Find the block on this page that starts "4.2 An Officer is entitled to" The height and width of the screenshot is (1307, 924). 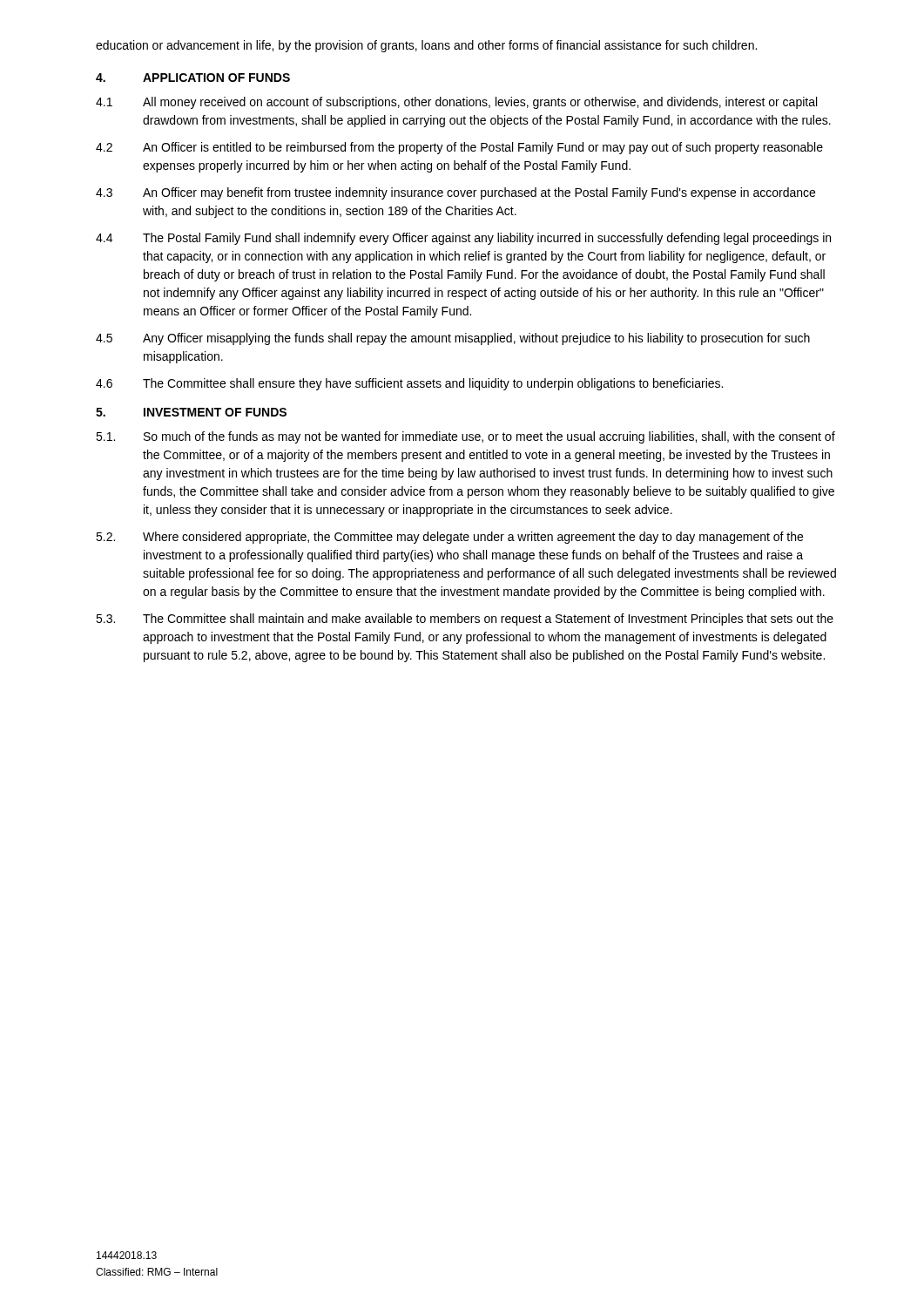[466, 157]
